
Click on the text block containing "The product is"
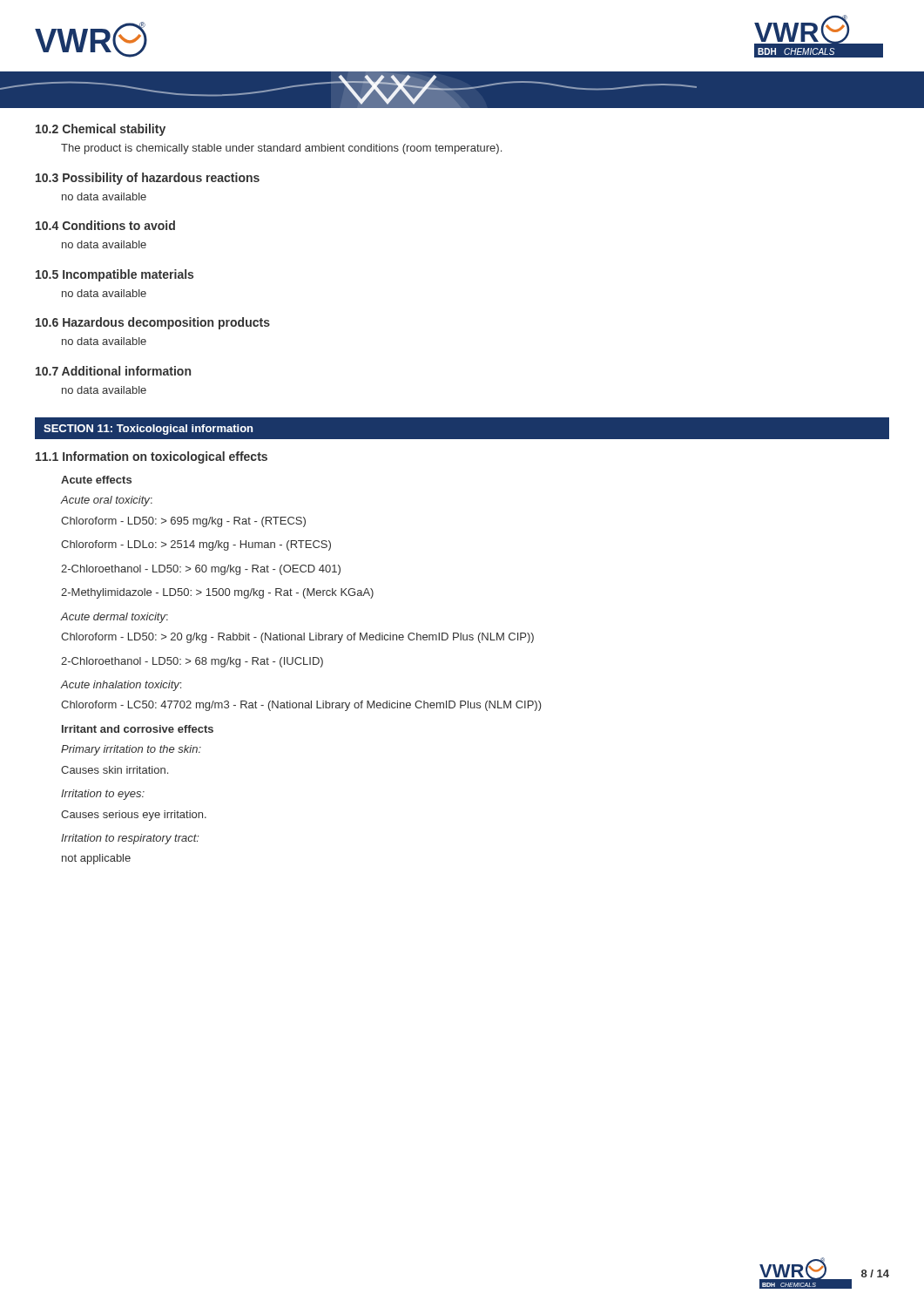pos(282,148)
